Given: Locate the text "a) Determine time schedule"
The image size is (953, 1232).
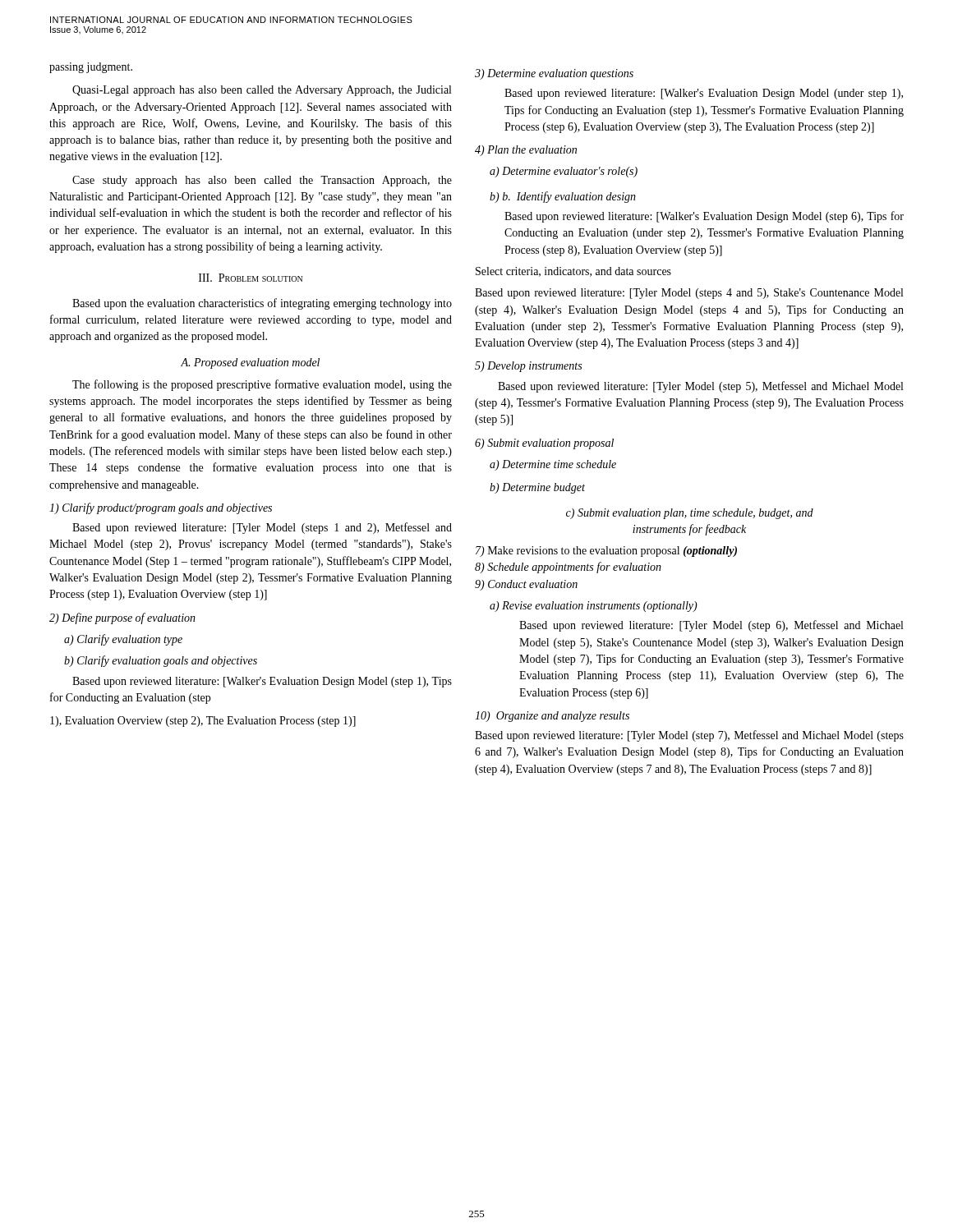Looking at the screenshot, I should pyautogui.click(x=553, y=465).
